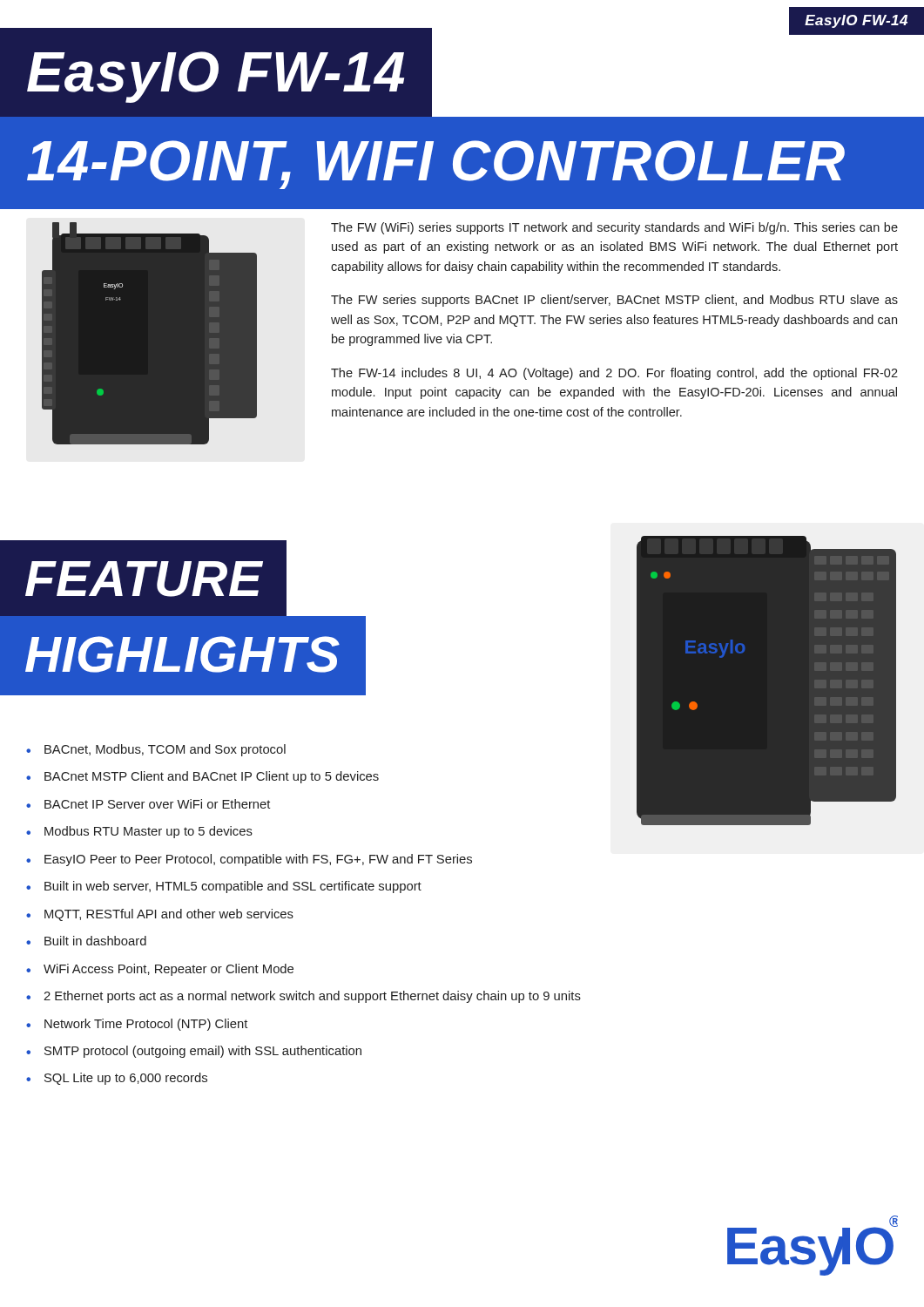This screenshot has height=1307, width=924.
Task: Click the title
Action: coord(462,118)
